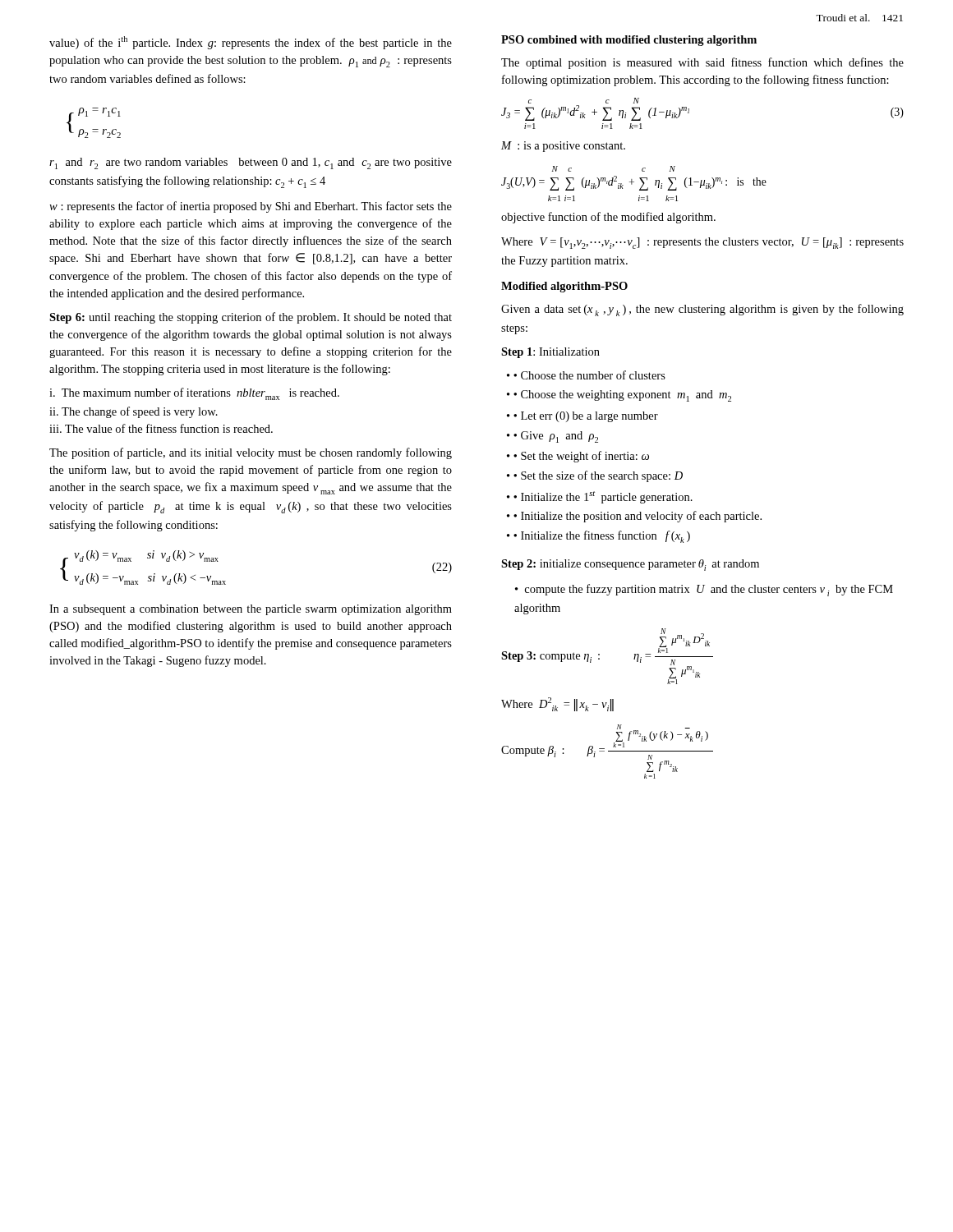Select the block starting "Where D2ik = ‖xk − vi‖"
Screen dimensions: 1232x953
(557, 704)
